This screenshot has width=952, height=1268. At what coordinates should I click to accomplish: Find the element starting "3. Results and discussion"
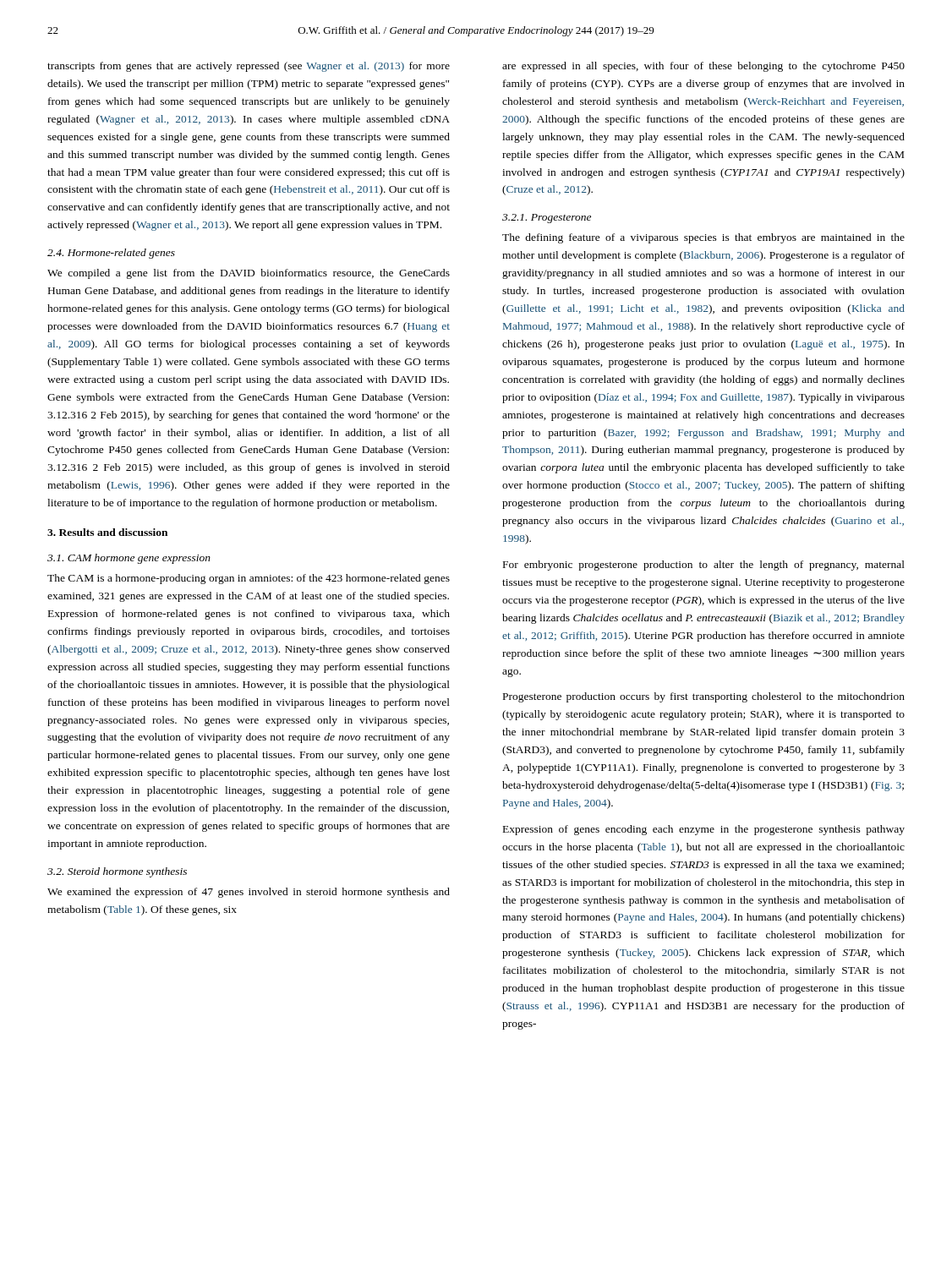(108, 532)
